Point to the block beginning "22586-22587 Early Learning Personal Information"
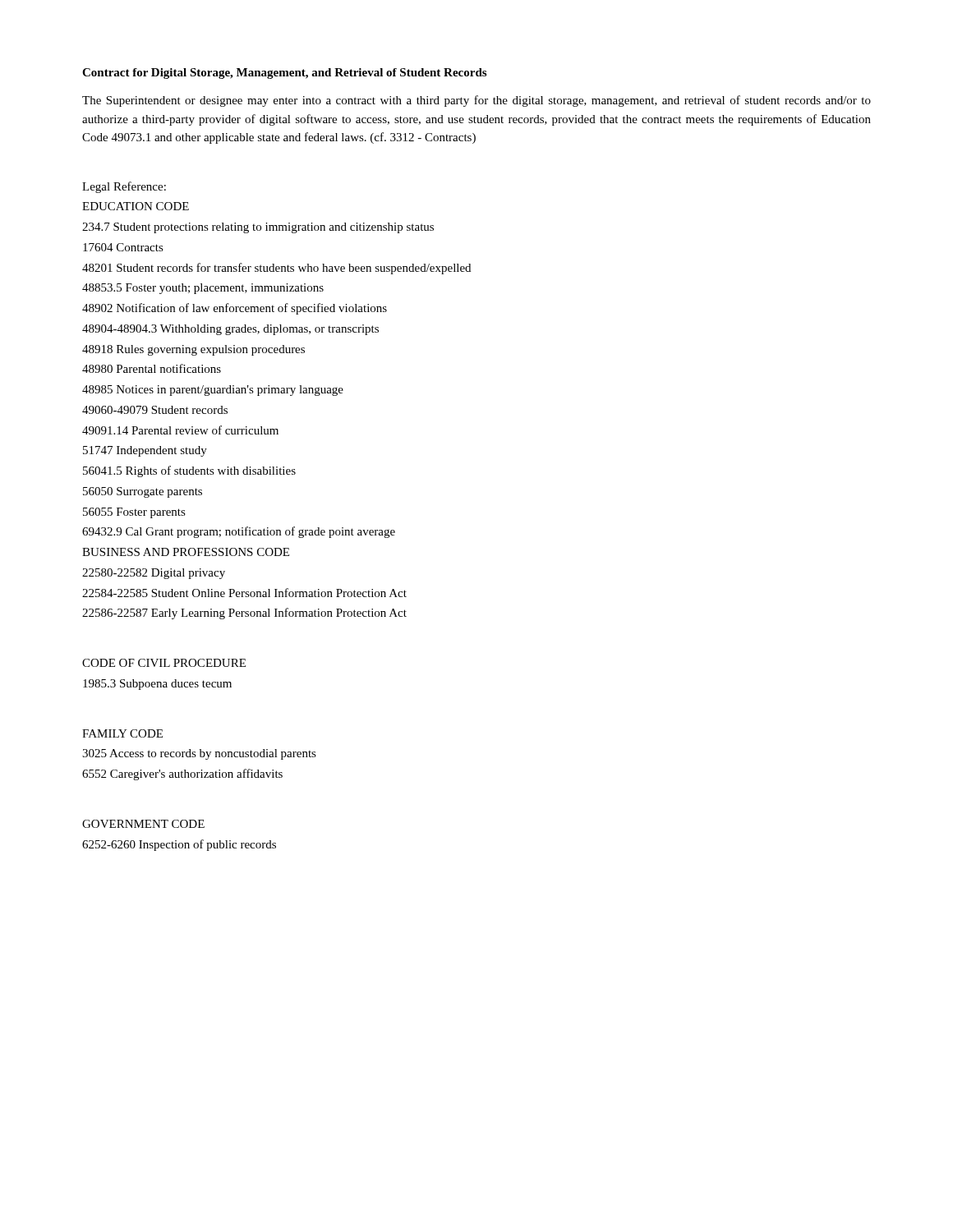953x1232 pixels. [x=244, y=613]
